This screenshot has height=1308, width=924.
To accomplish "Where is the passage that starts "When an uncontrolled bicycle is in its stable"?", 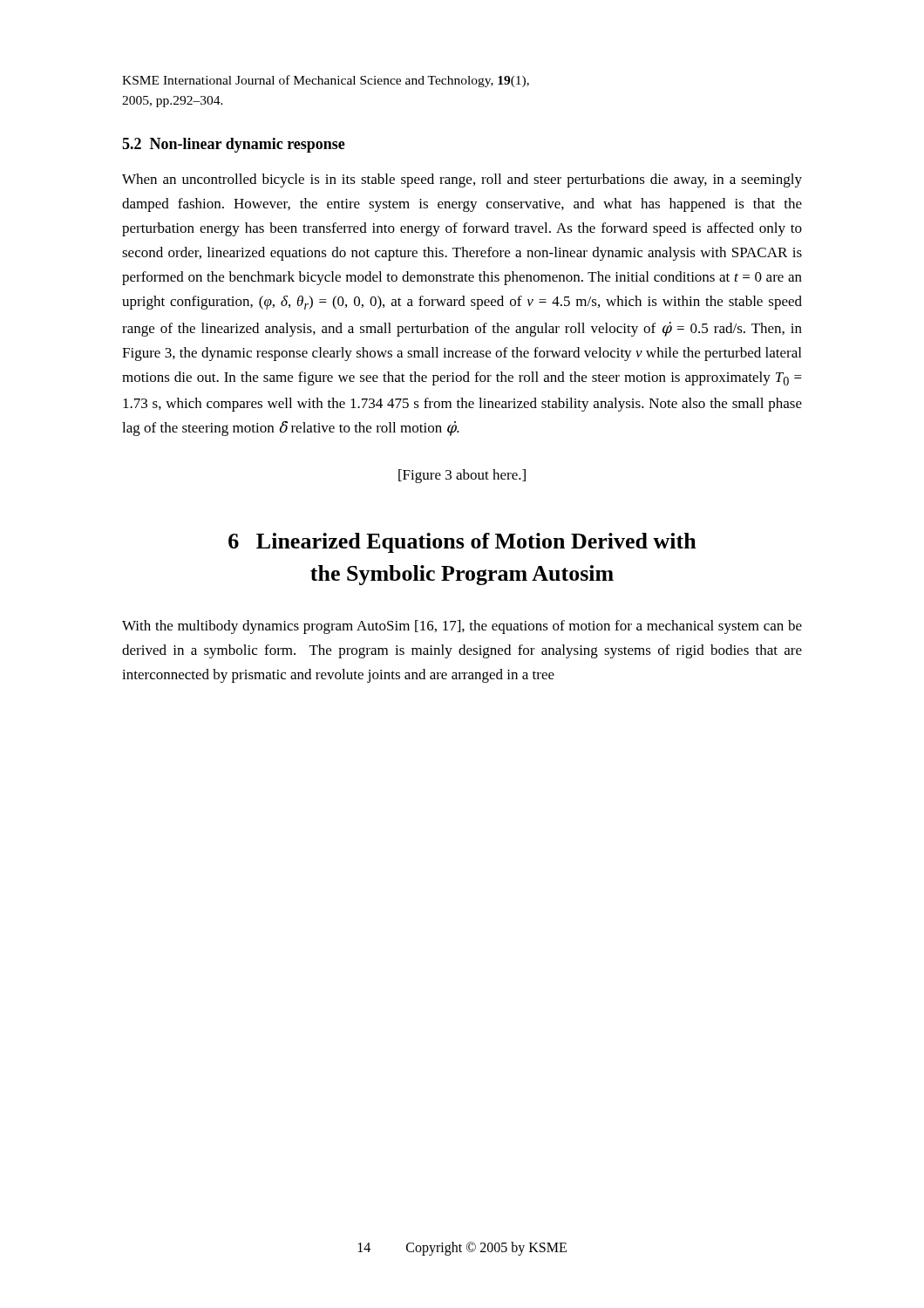I will tap(462, 303).
